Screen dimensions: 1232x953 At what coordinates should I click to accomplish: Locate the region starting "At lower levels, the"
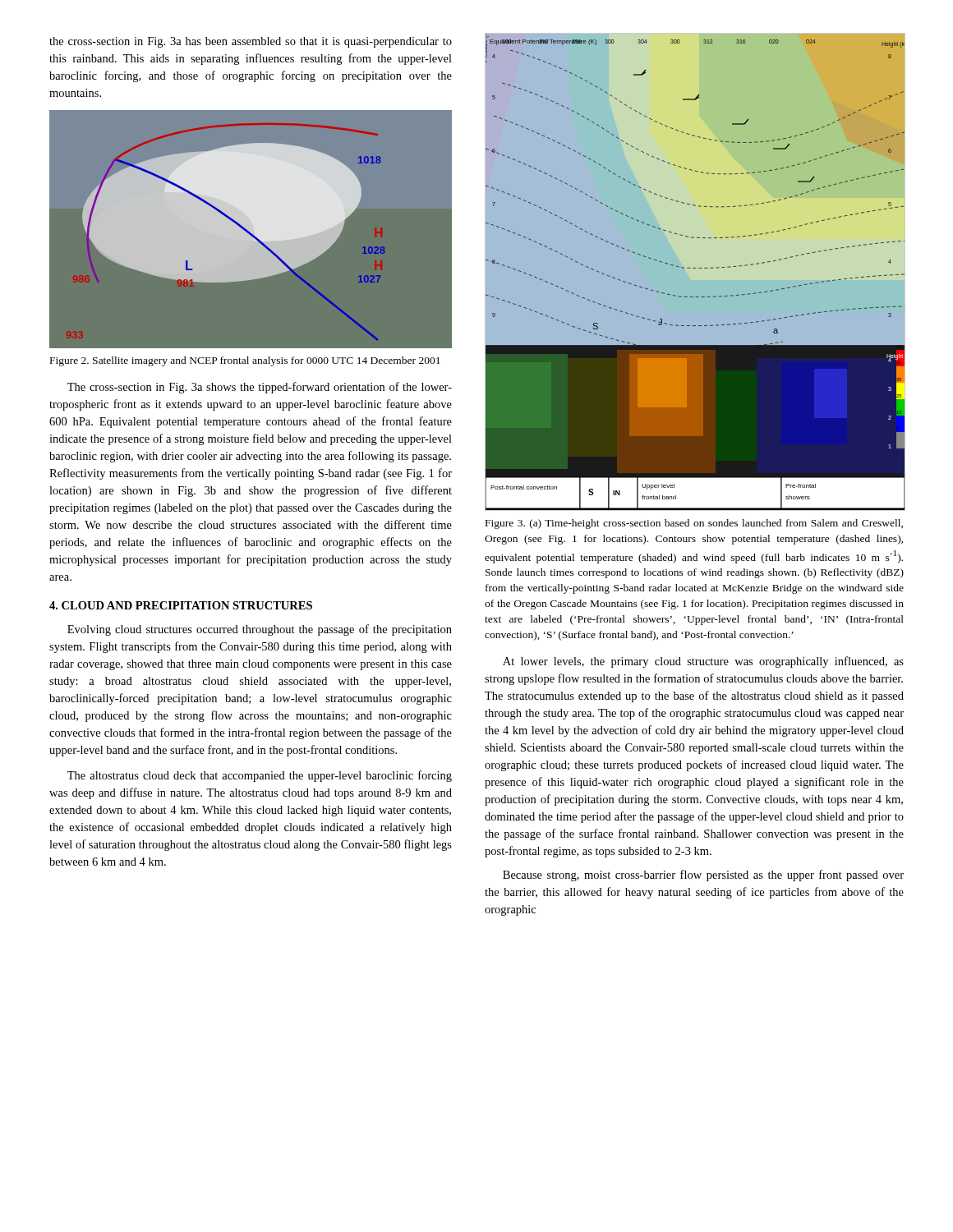[x=694, y=785]
